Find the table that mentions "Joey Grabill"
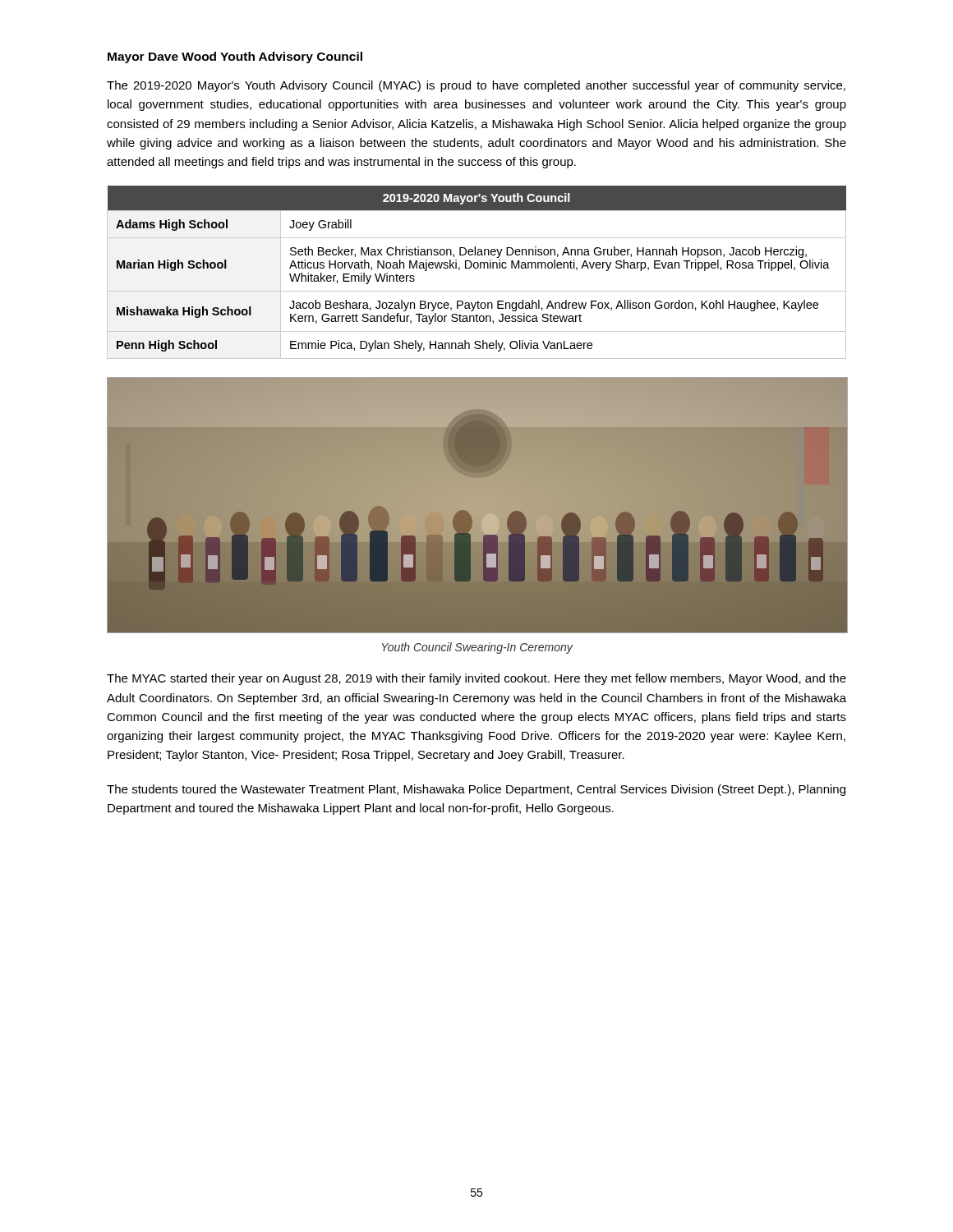 point(476,272)
